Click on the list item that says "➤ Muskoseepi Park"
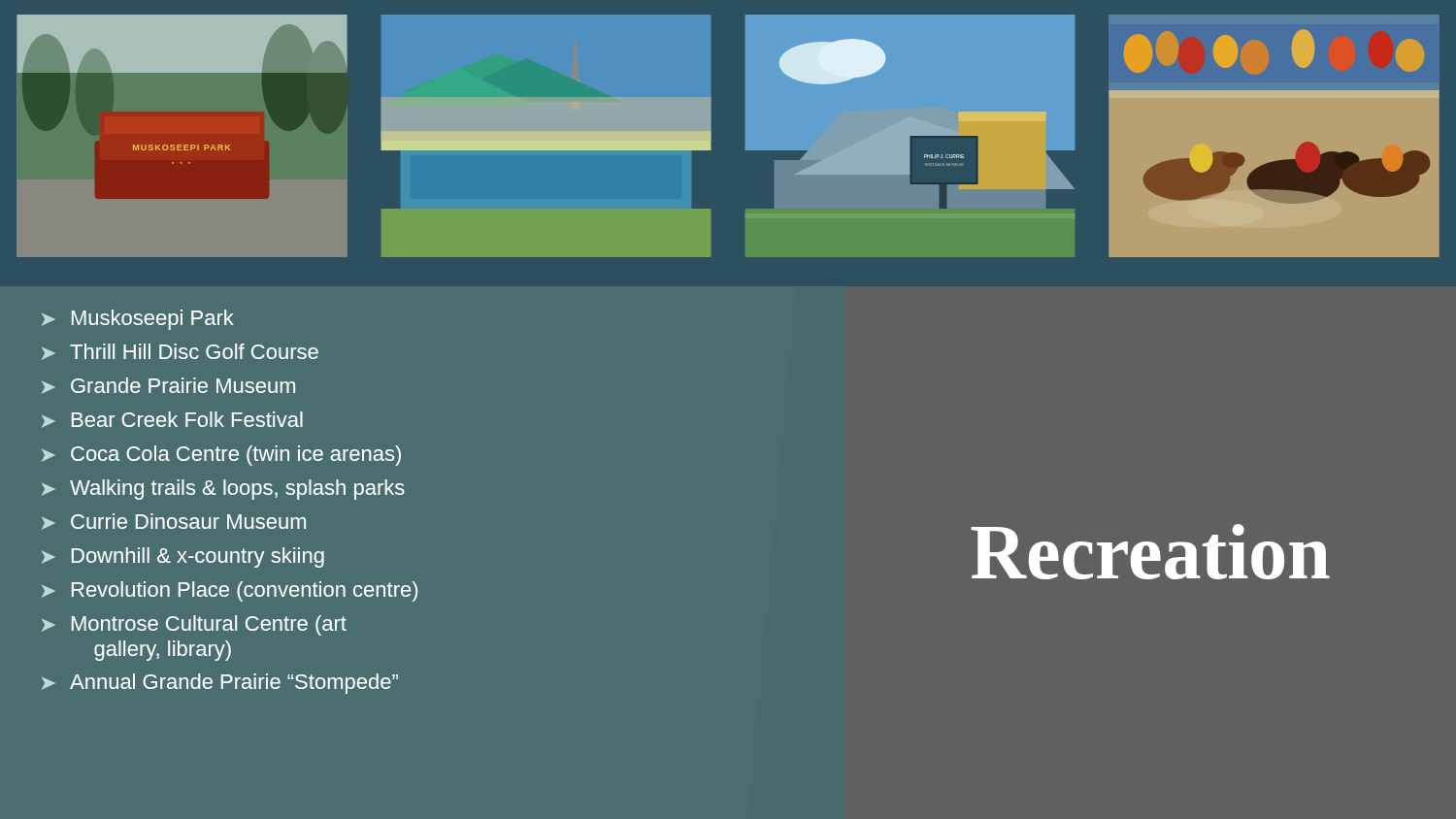This screenshot has height=819, width=1456. point(136,319)
